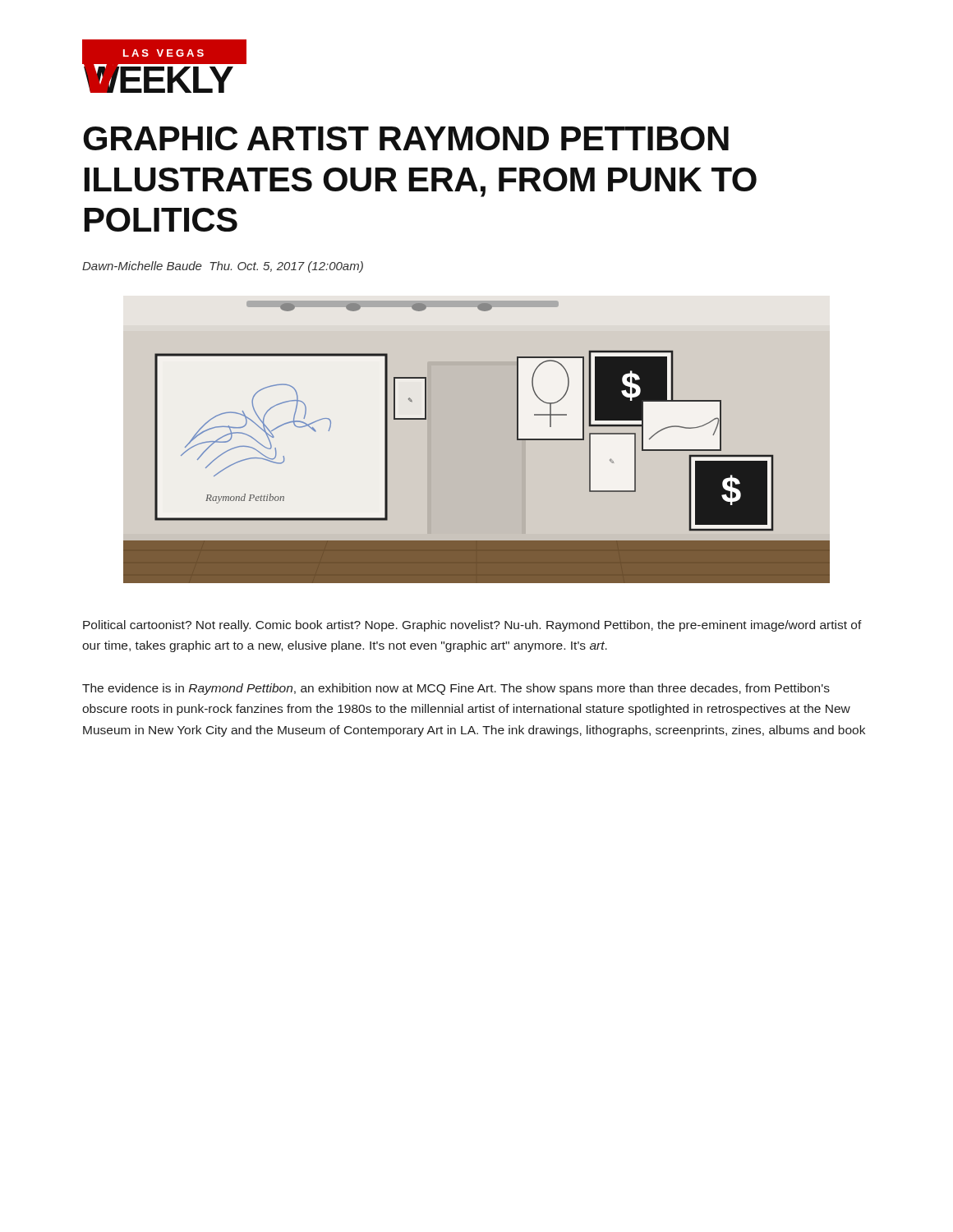Click the passage that begins "The evidence is in Raymond"
The height and width of the screenshot is (1232, 953).
[474, 709]
